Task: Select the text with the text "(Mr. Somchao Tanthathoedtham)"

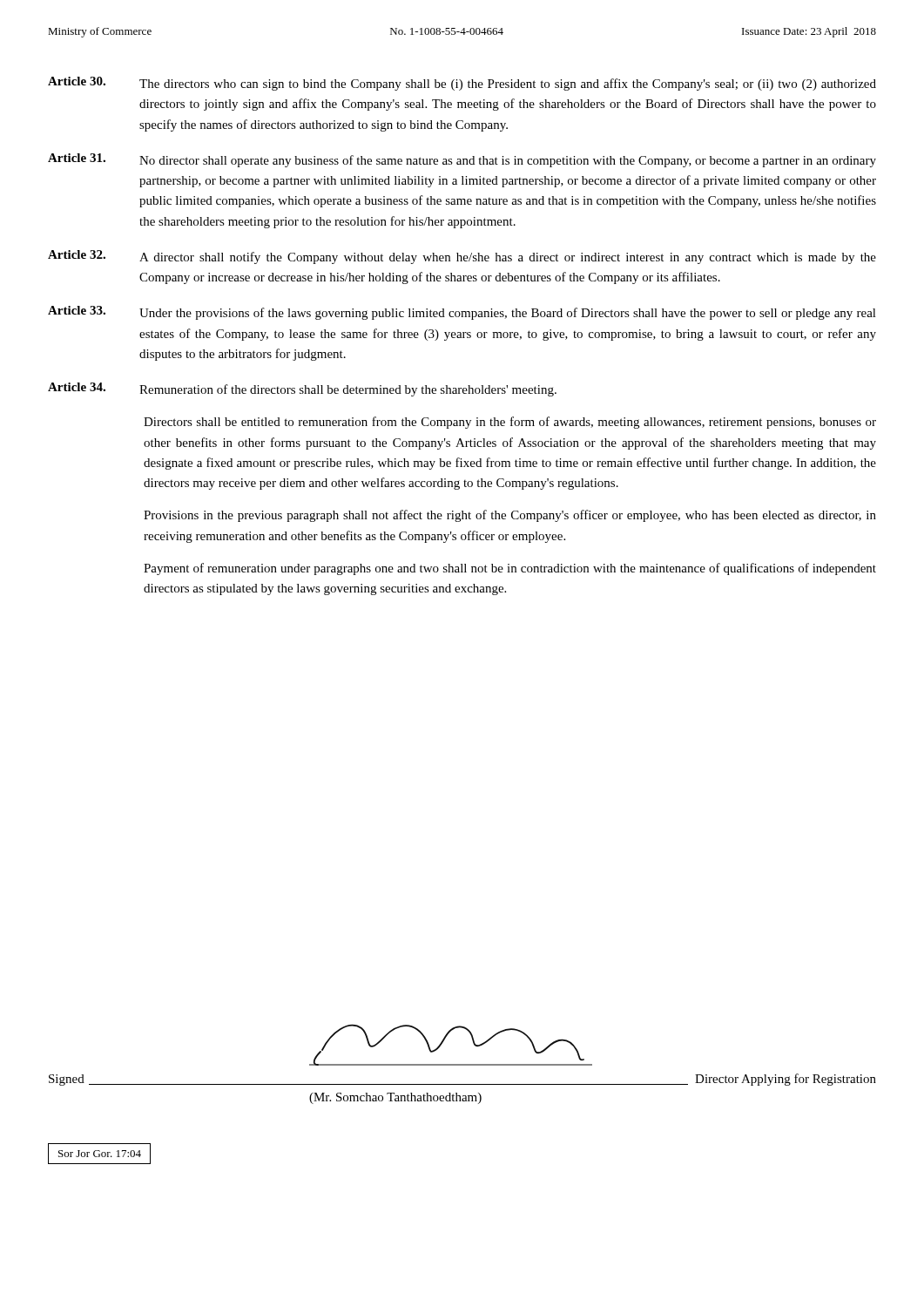Action: pyautogui.click(x=395, y=1097)
